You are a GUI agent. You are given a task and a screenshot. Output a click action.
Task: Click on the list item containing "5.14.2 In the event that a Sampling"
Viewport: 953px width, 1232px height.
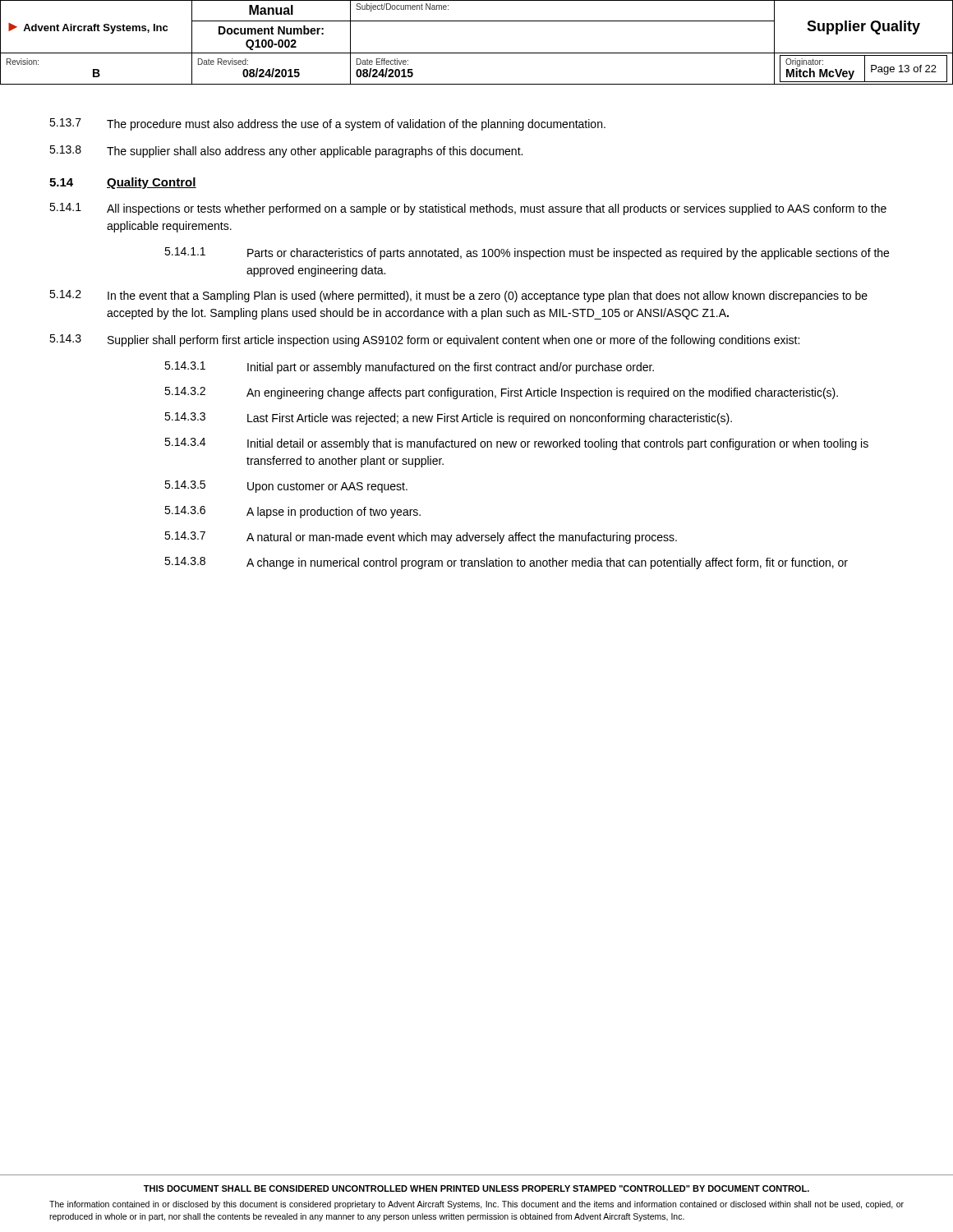click(x=476, y=305)
